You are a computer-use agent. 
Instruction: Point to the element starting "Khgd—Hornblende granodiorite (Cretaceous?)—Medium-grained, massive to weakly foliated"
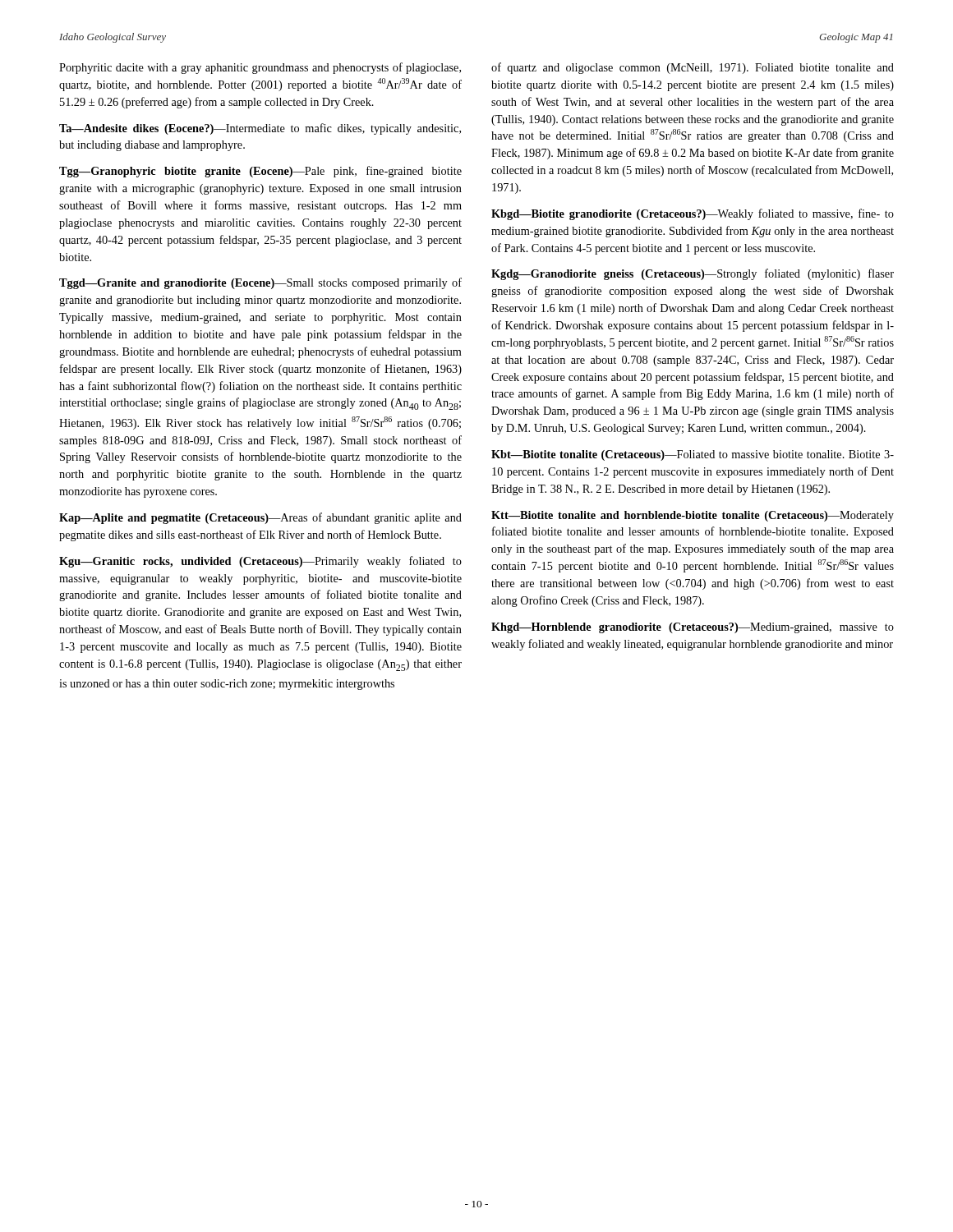[693, 635]
